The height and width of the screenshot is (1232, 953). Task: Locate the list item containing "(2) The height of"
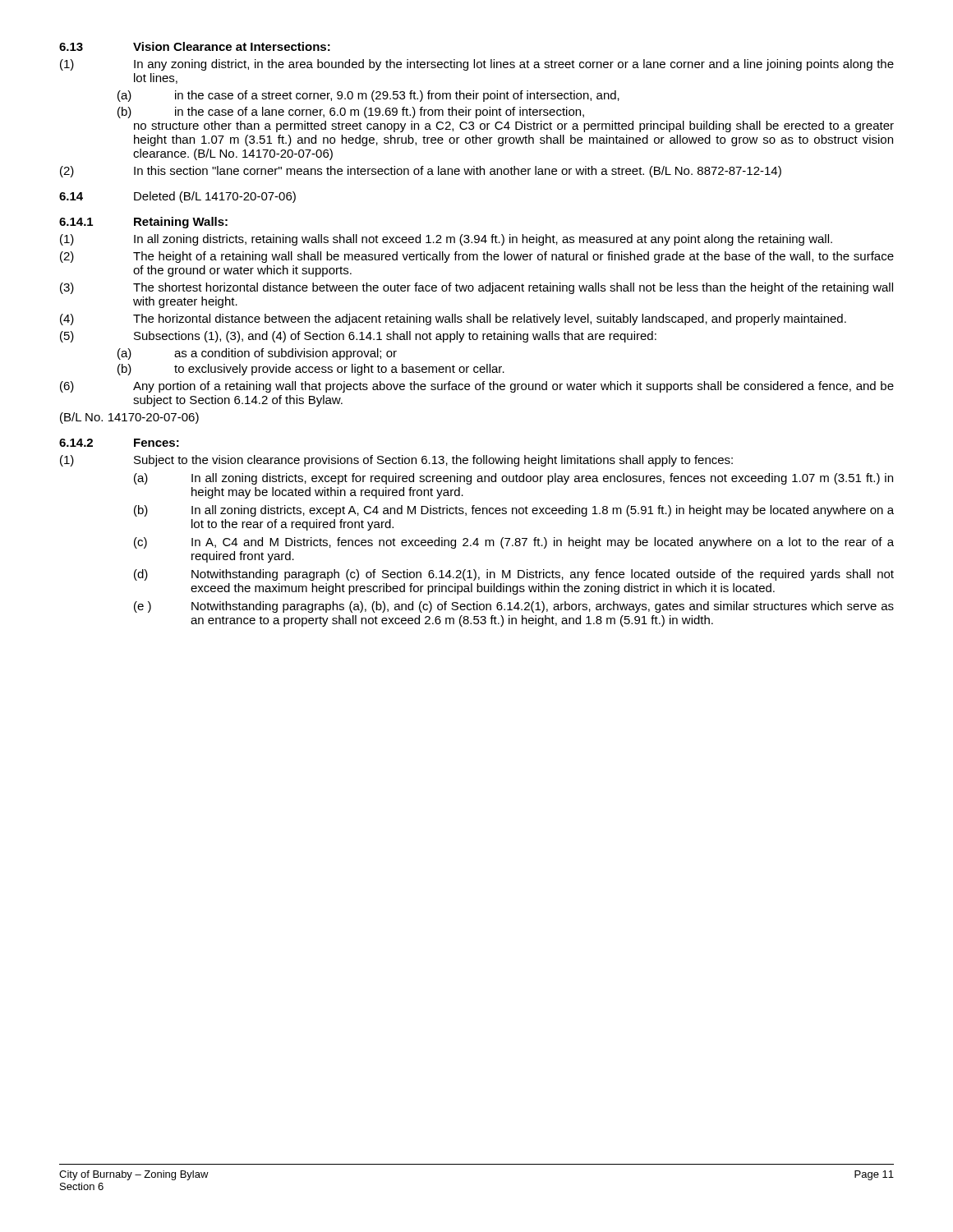tap(476, 263)
